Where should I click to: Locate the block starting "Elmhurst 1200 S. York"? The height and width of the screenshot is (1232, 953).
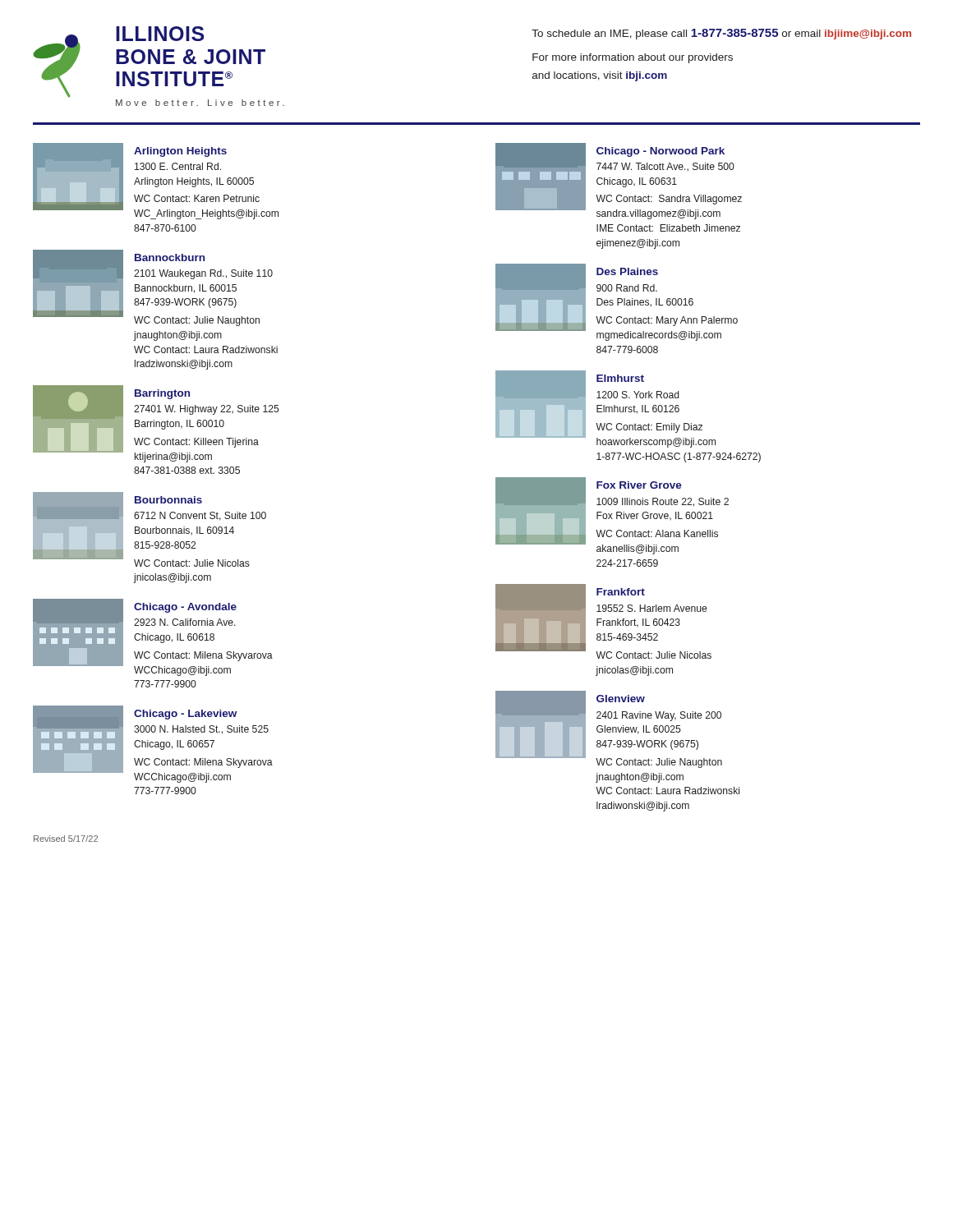[708, 417]
